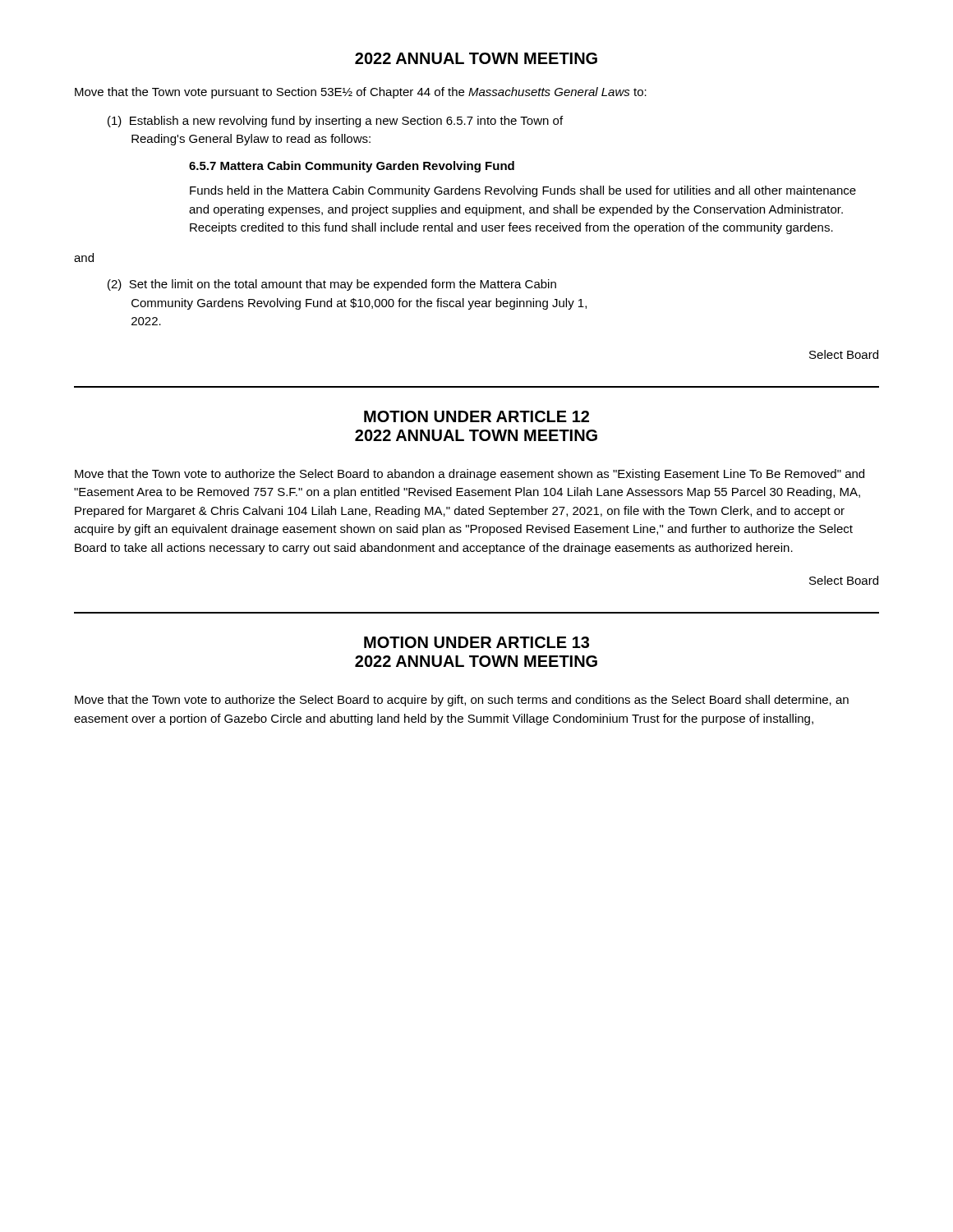Locate the list item that reads "(1) Establish a new revolving"
Image resolution: width=953 pixels, height=1232 pixels.
(335, 129)
